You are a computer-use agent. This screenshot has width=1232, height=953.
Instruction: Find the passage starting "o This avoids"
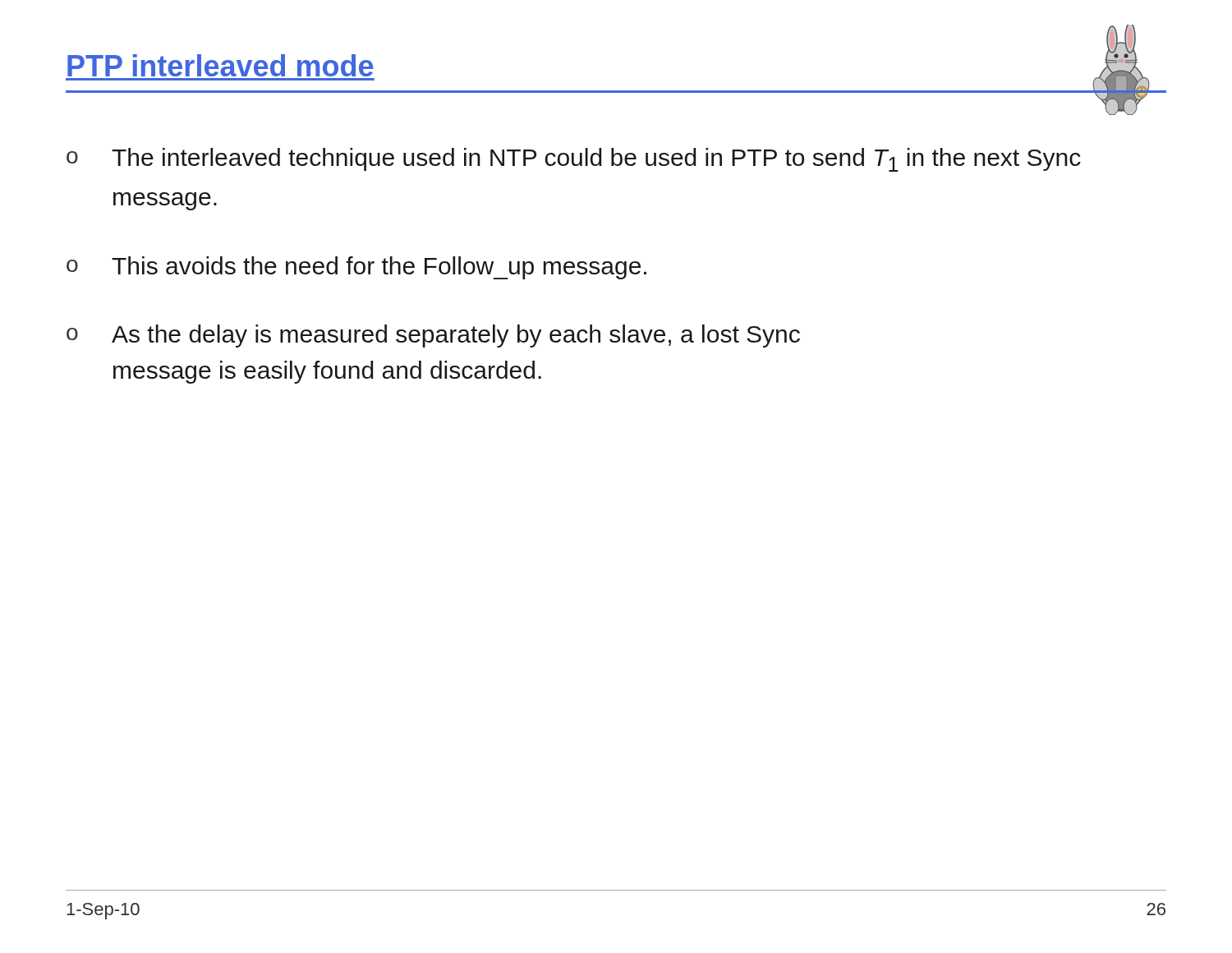(357, 266)
